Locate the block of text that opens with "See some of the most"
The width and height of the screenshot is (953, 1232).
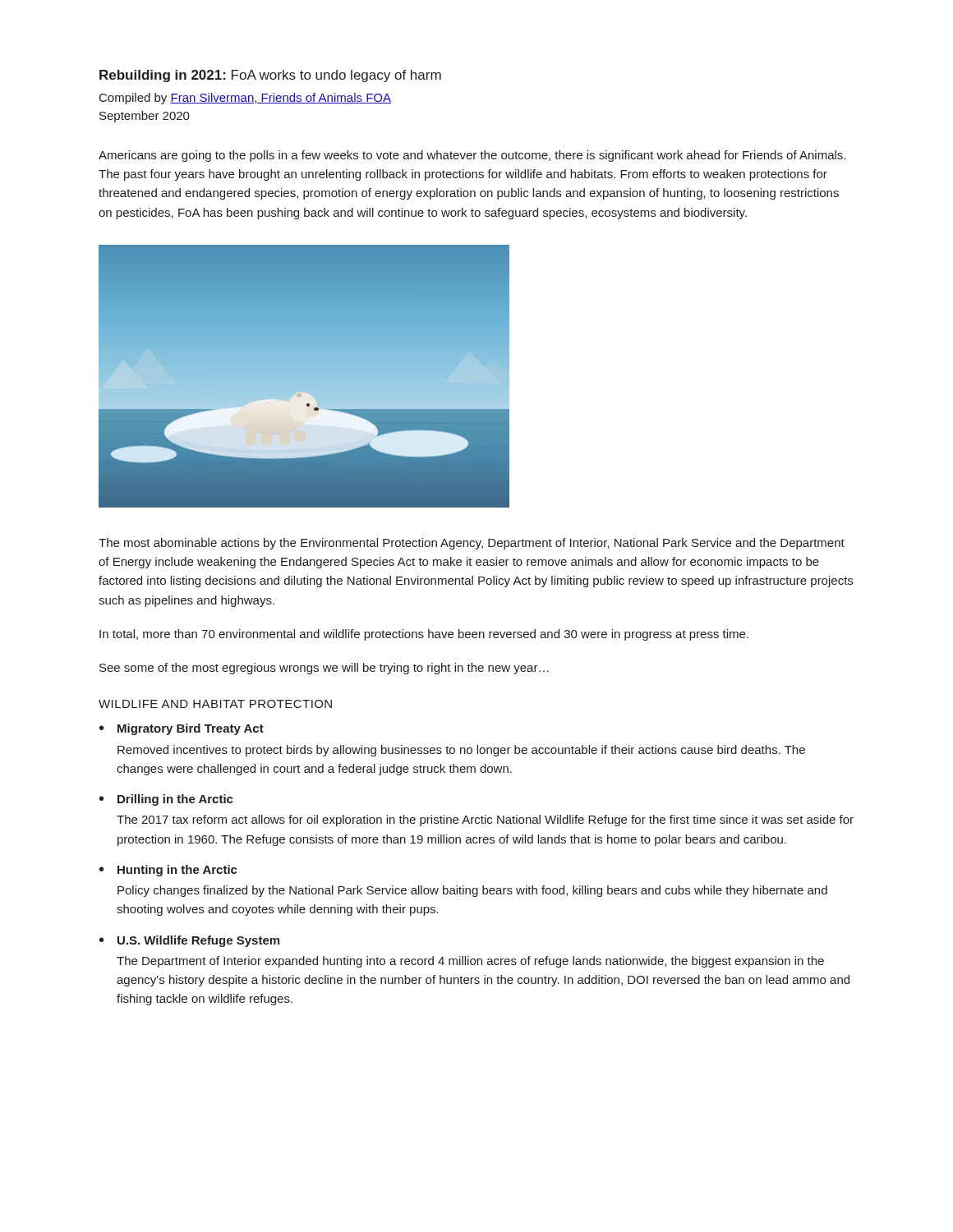point(324,667)
